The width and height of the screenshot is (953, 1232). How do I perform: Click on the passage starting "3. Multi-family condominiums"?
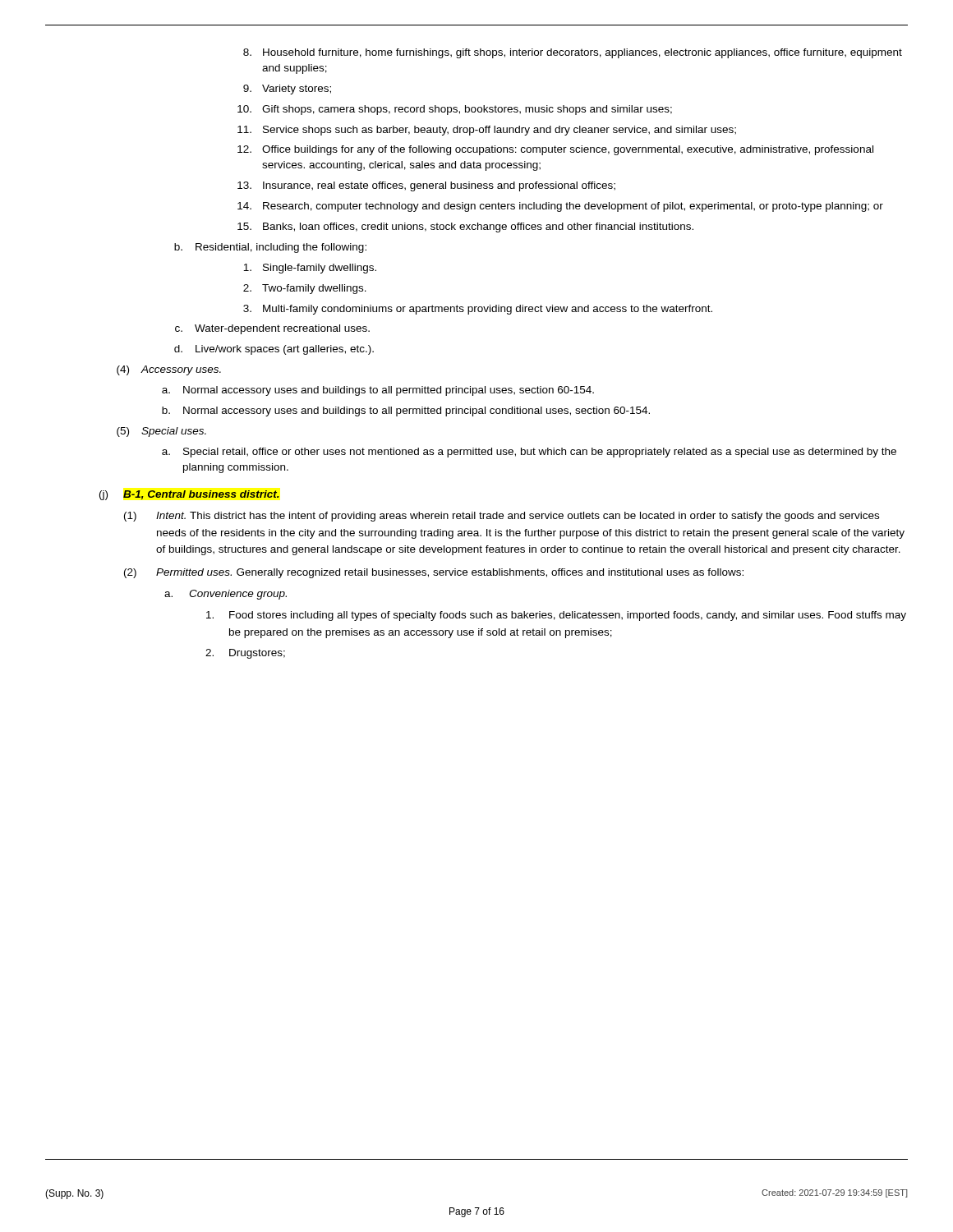tap(559, 309)
